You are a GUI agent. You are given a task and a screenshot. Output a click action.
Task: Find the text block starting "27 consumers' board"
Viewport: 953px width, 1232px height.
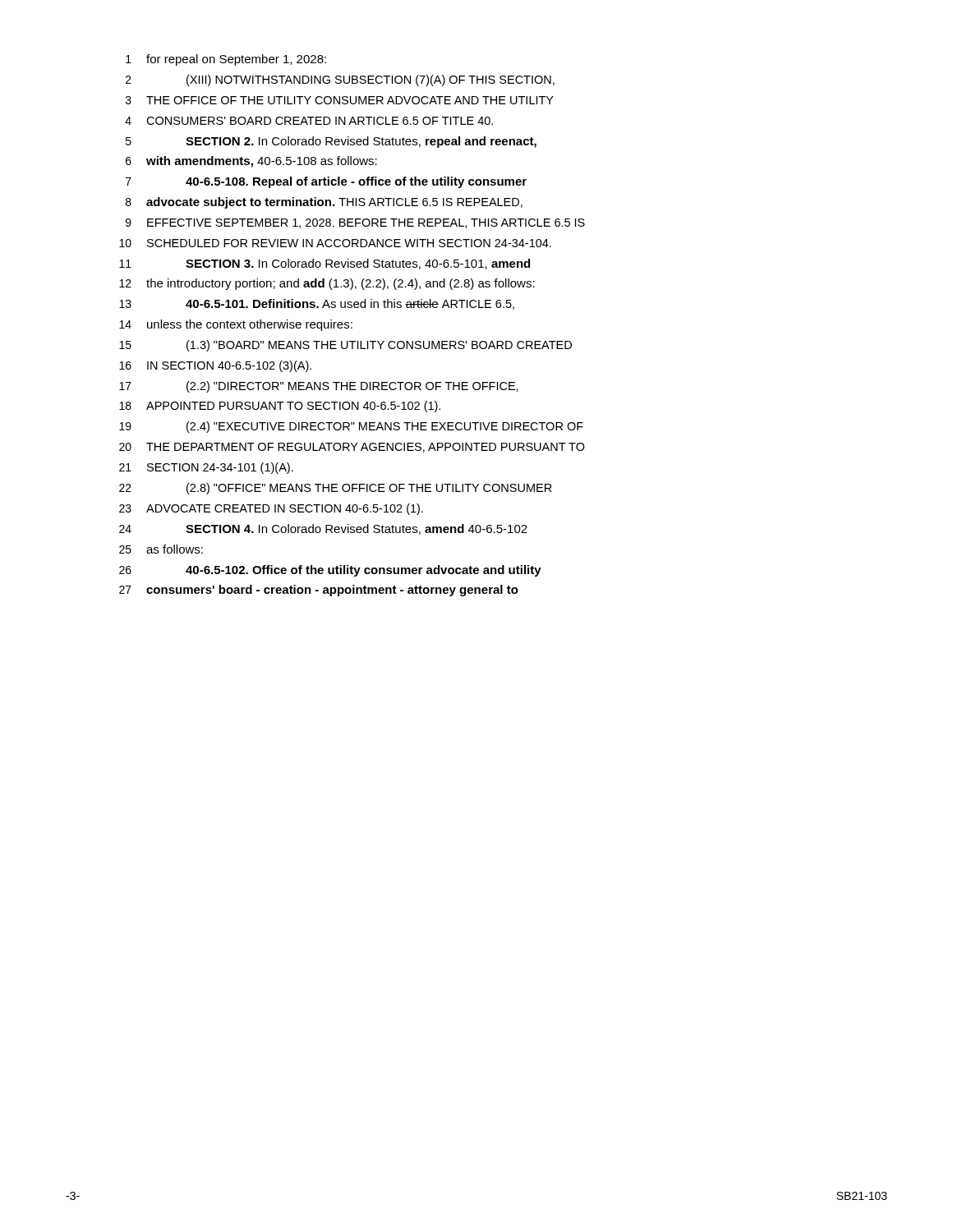point(476,590)
